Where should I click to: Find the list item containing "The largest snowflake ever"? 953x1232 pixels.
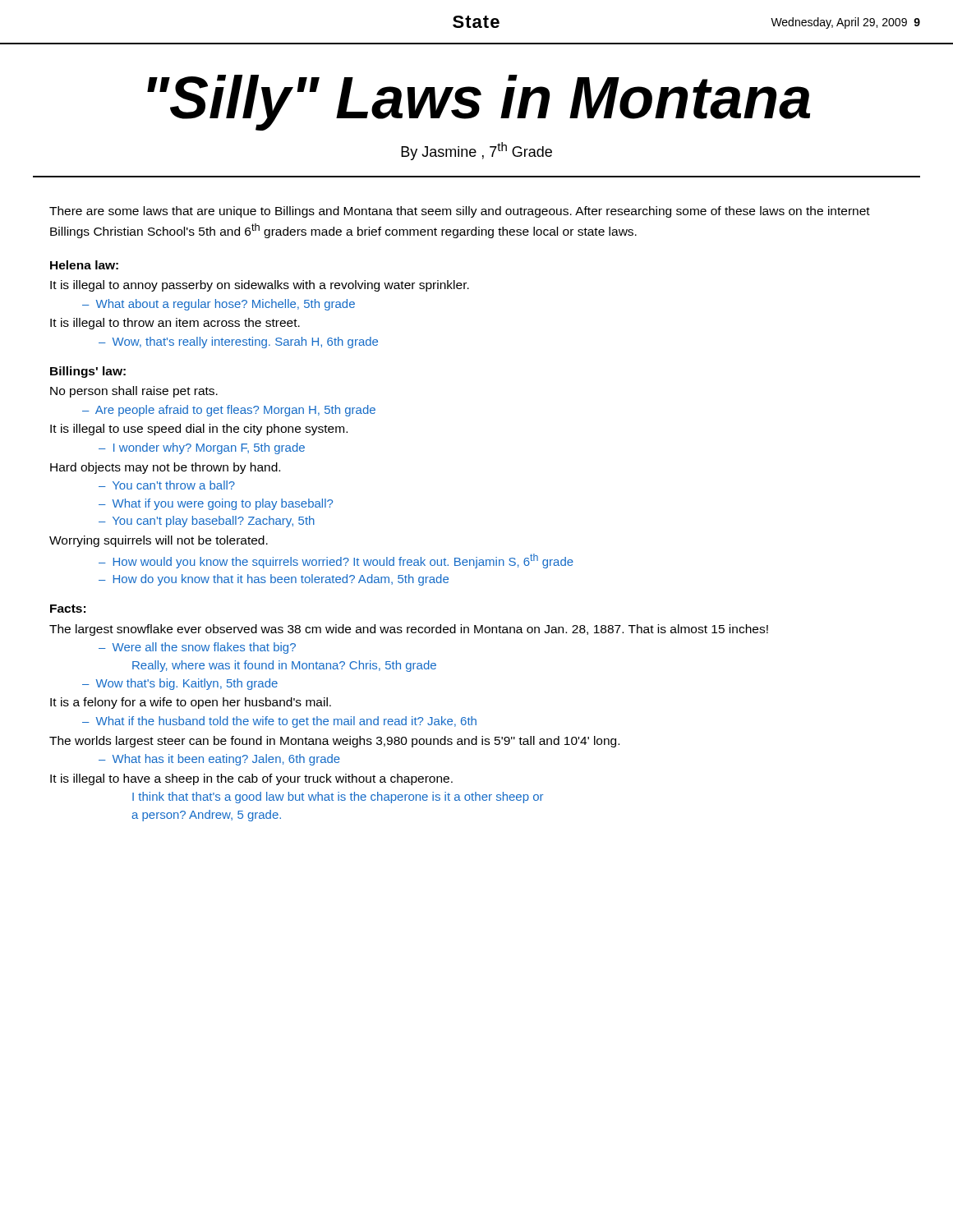coord(409,630)
